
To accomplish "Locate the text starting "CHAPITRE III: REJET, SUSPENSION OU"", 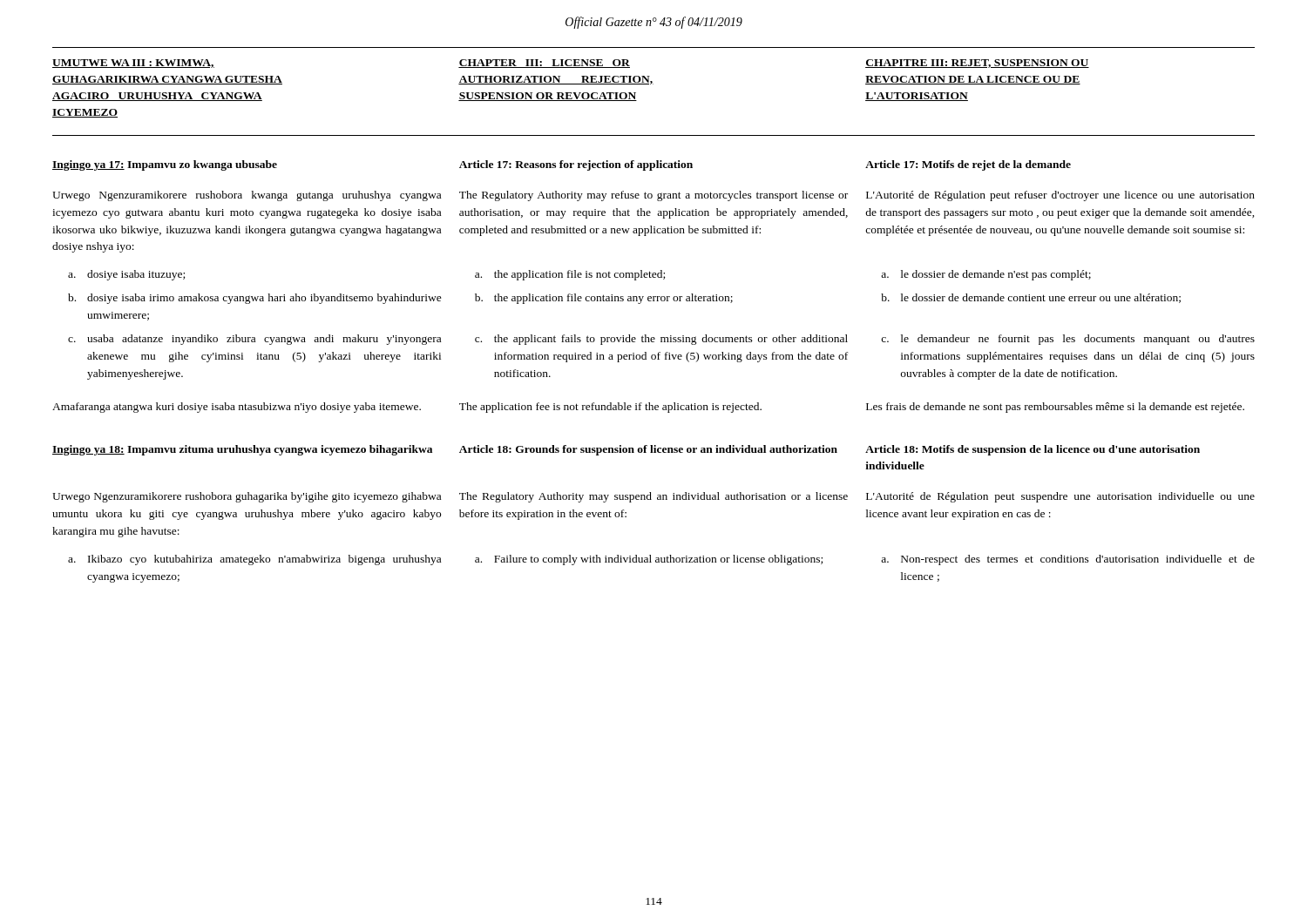I will (x=1060, y=80).
